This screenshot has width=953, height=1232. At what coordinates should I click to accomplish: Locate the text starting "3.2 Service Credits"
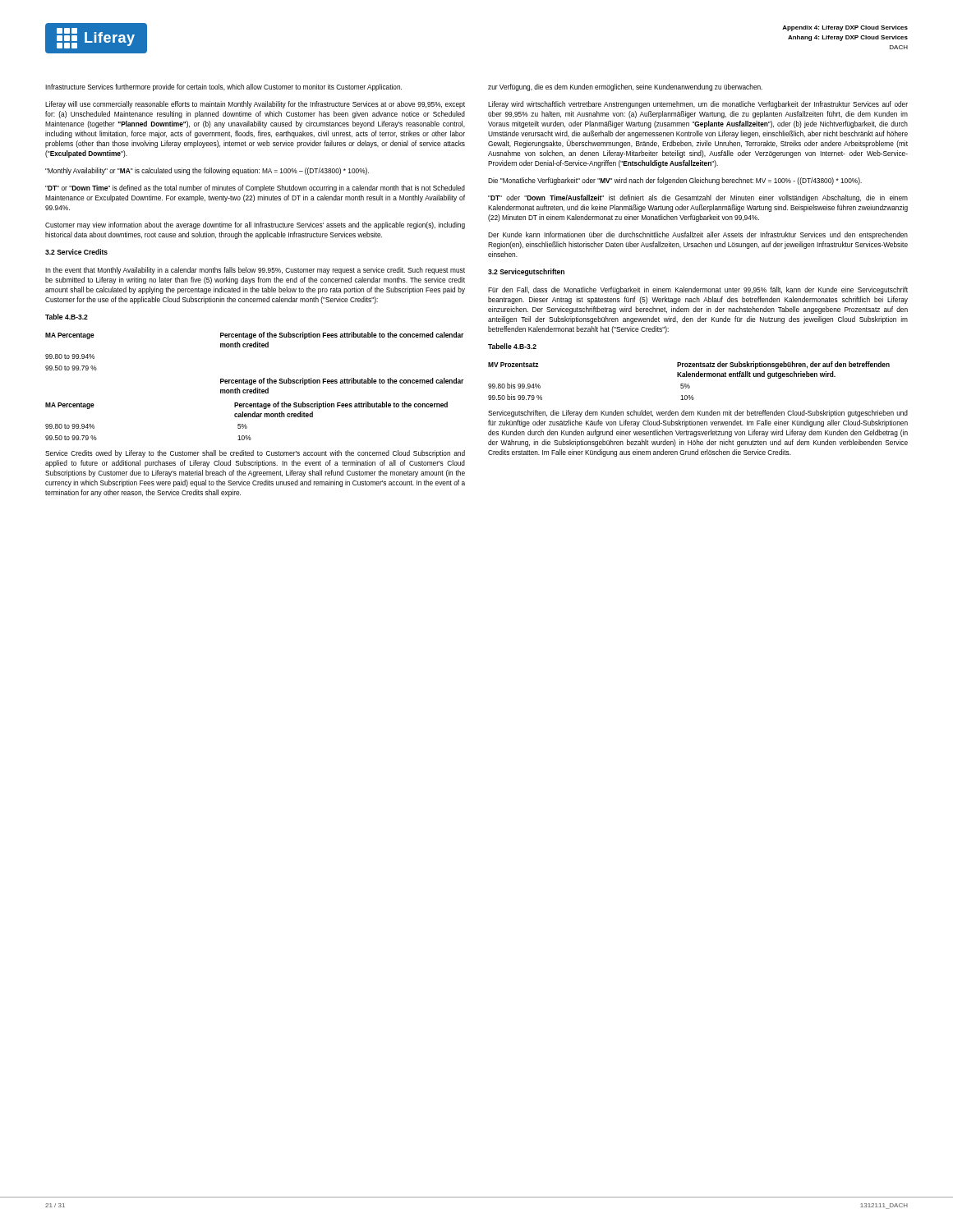[76, 252]
